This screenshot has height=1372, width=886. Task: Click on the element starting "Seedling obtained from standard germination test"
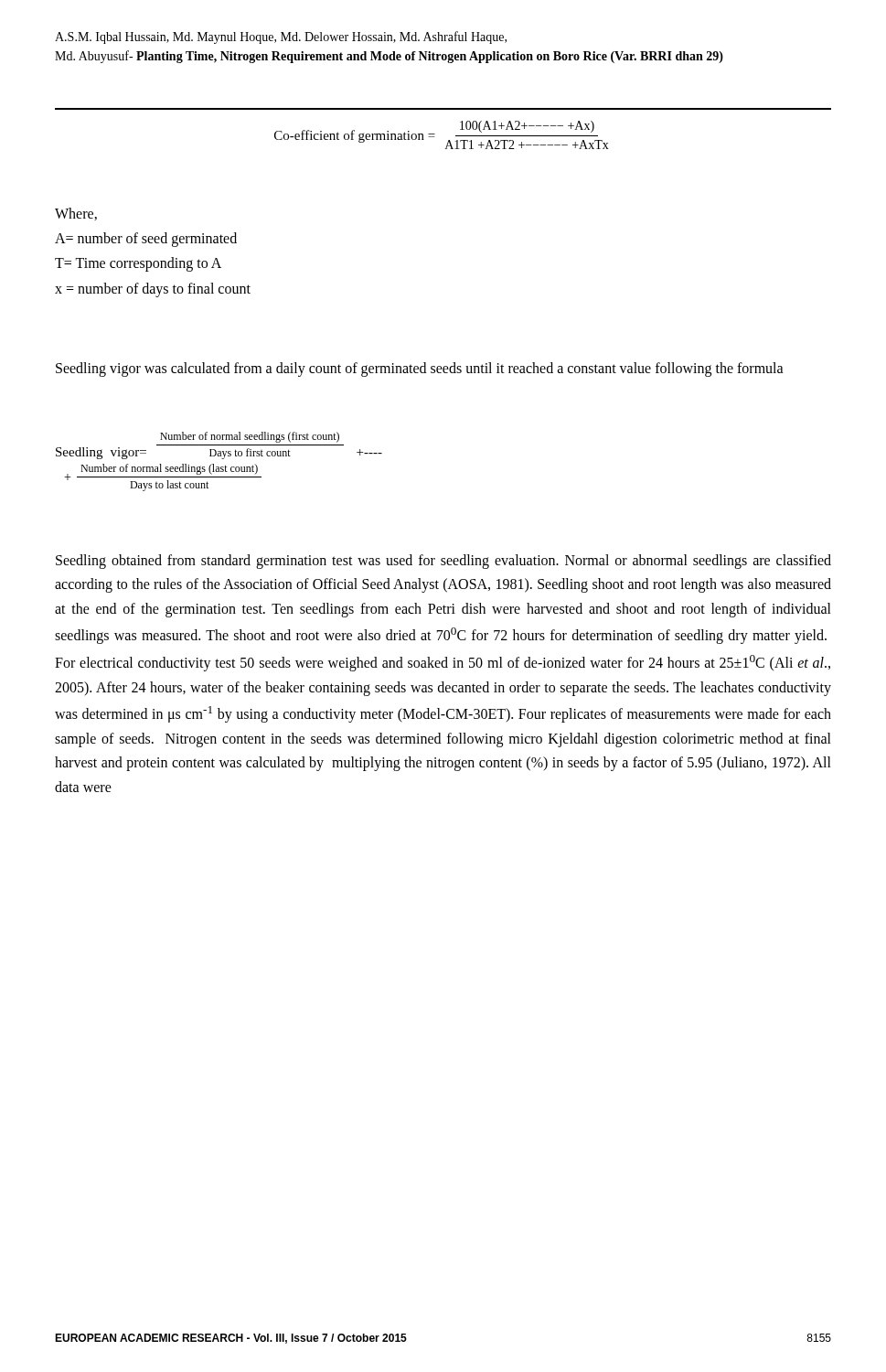(x=443, y=673)
